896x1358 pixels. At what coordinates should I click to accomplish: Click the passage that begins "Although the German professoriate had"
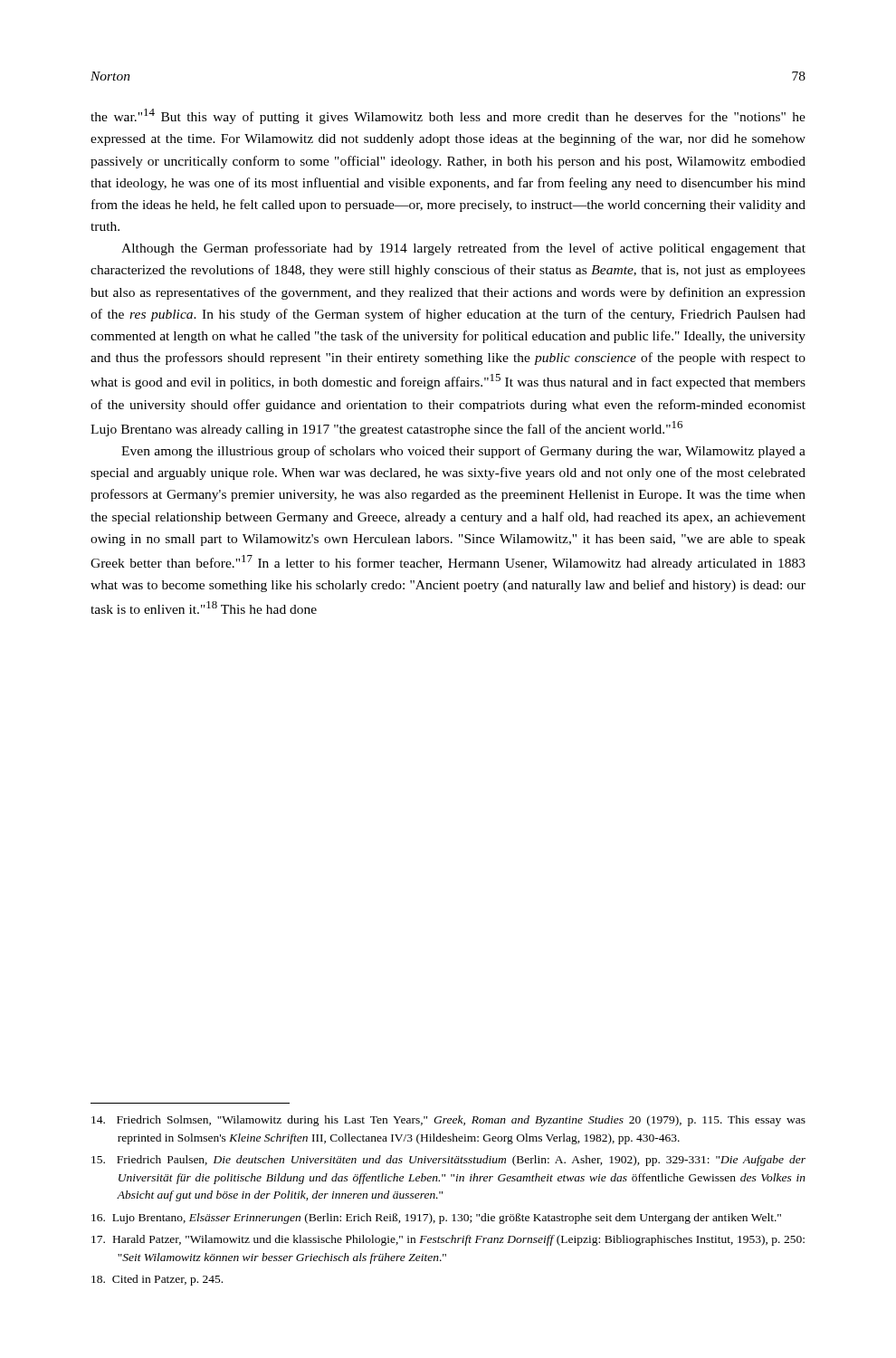[x=448, y=338]
